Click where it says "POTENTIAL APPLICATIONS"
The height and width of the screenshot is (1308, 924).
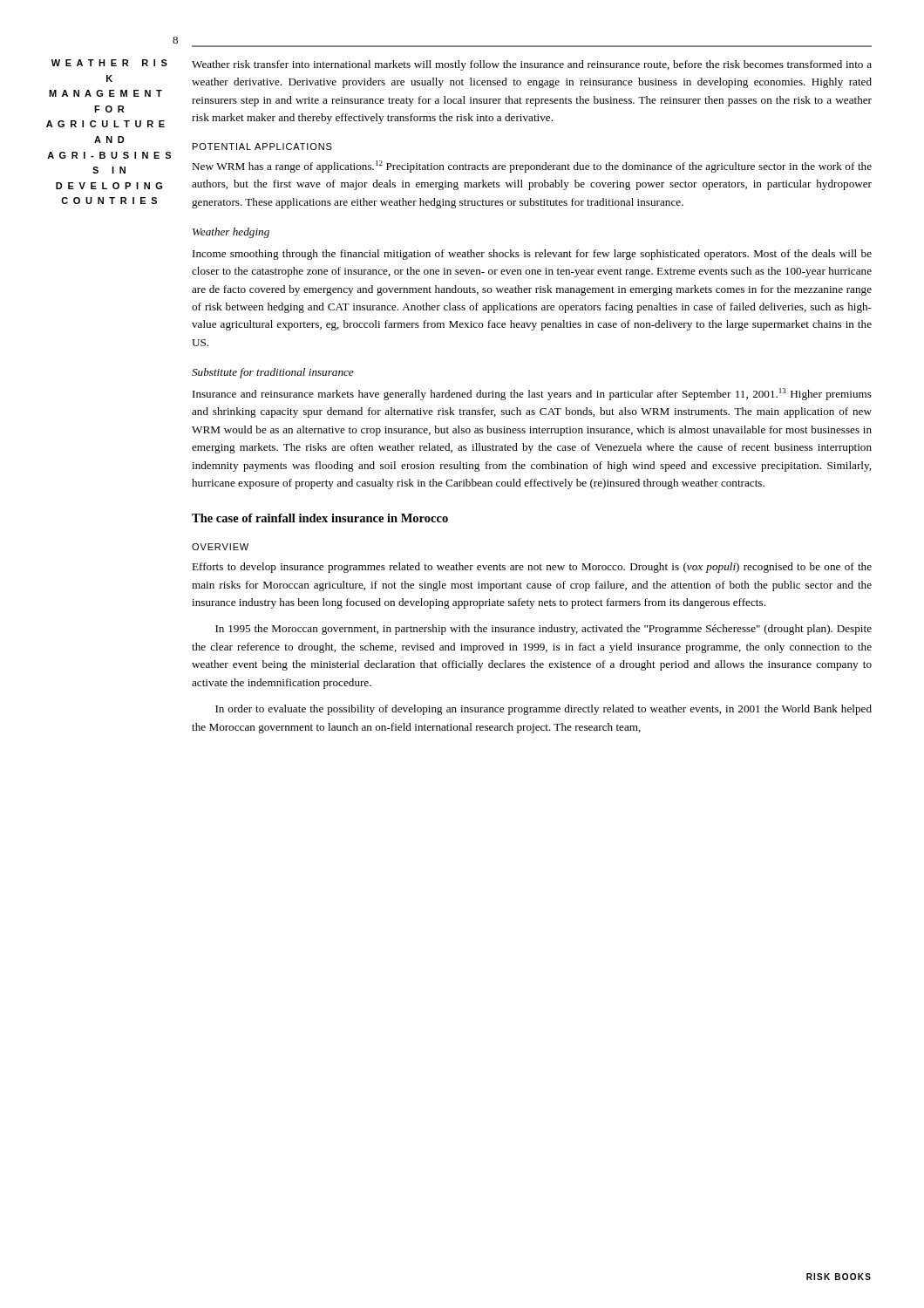pyautogui.click(x=262, y=146)
